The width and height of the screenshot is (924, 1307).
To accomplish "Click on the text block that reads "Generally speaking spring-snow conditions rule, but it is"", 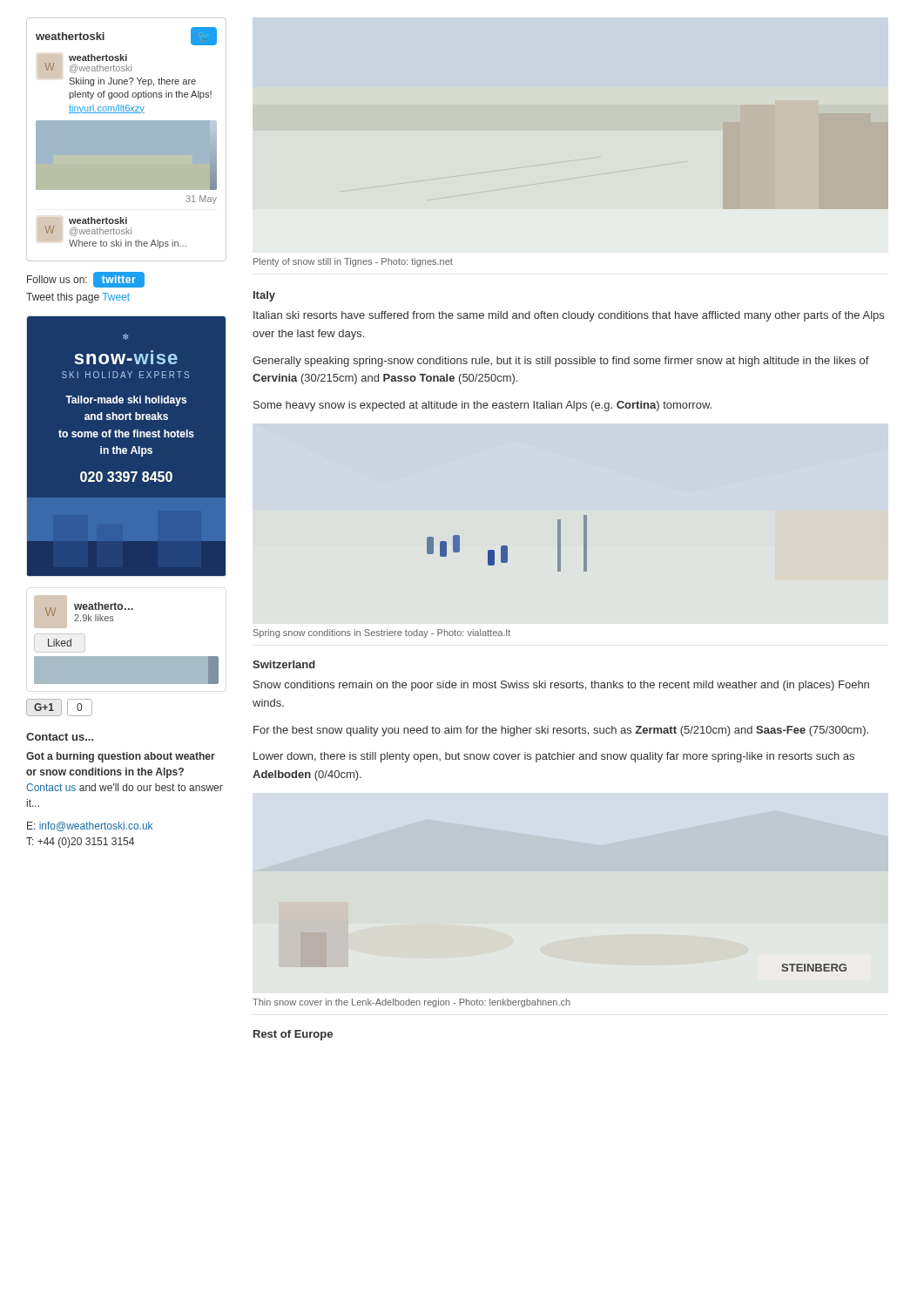I will tap(561, 369).
